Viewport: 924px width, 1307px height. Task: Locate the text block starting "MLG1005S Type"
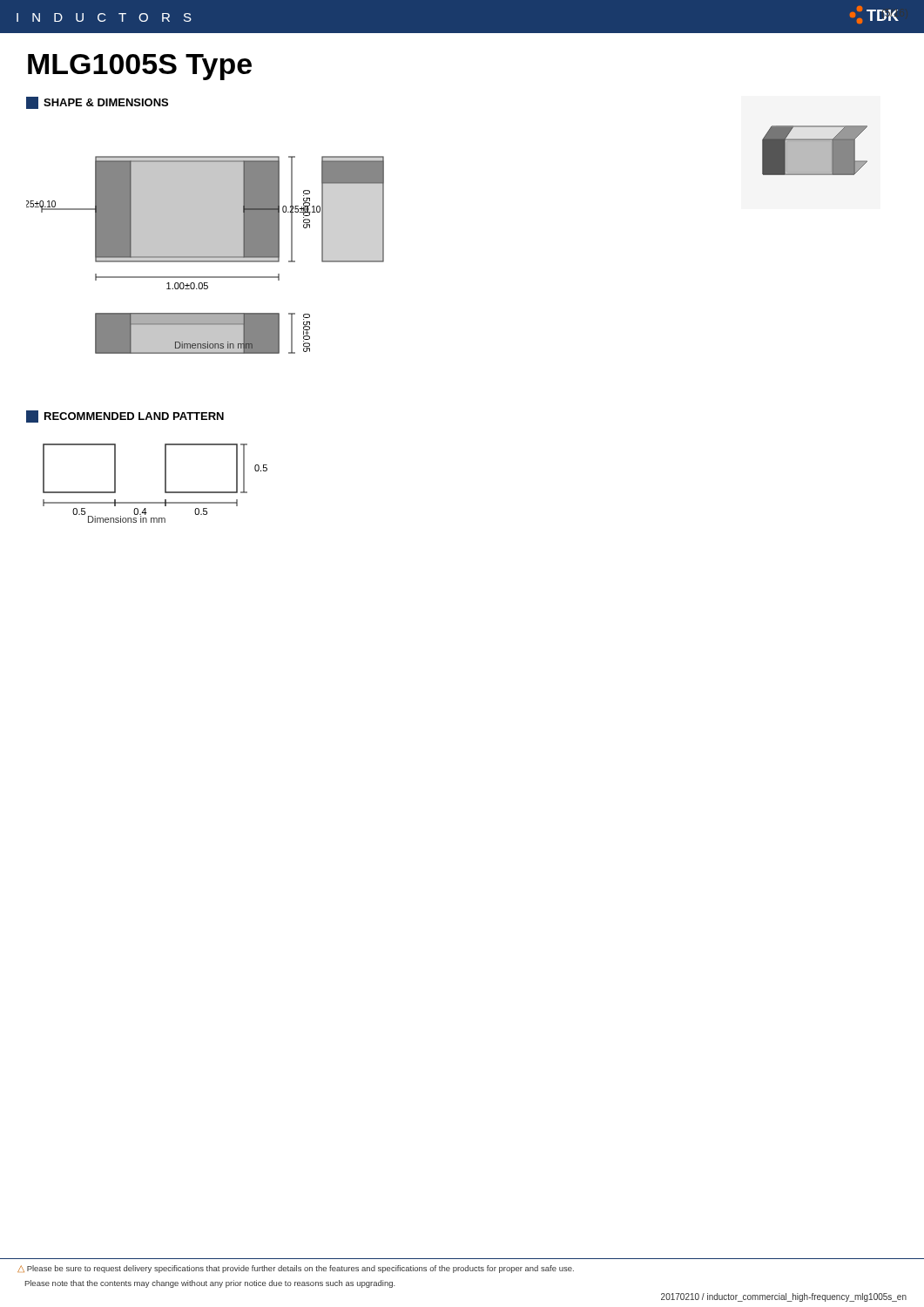pyautogui.click(x=139, y=64)
